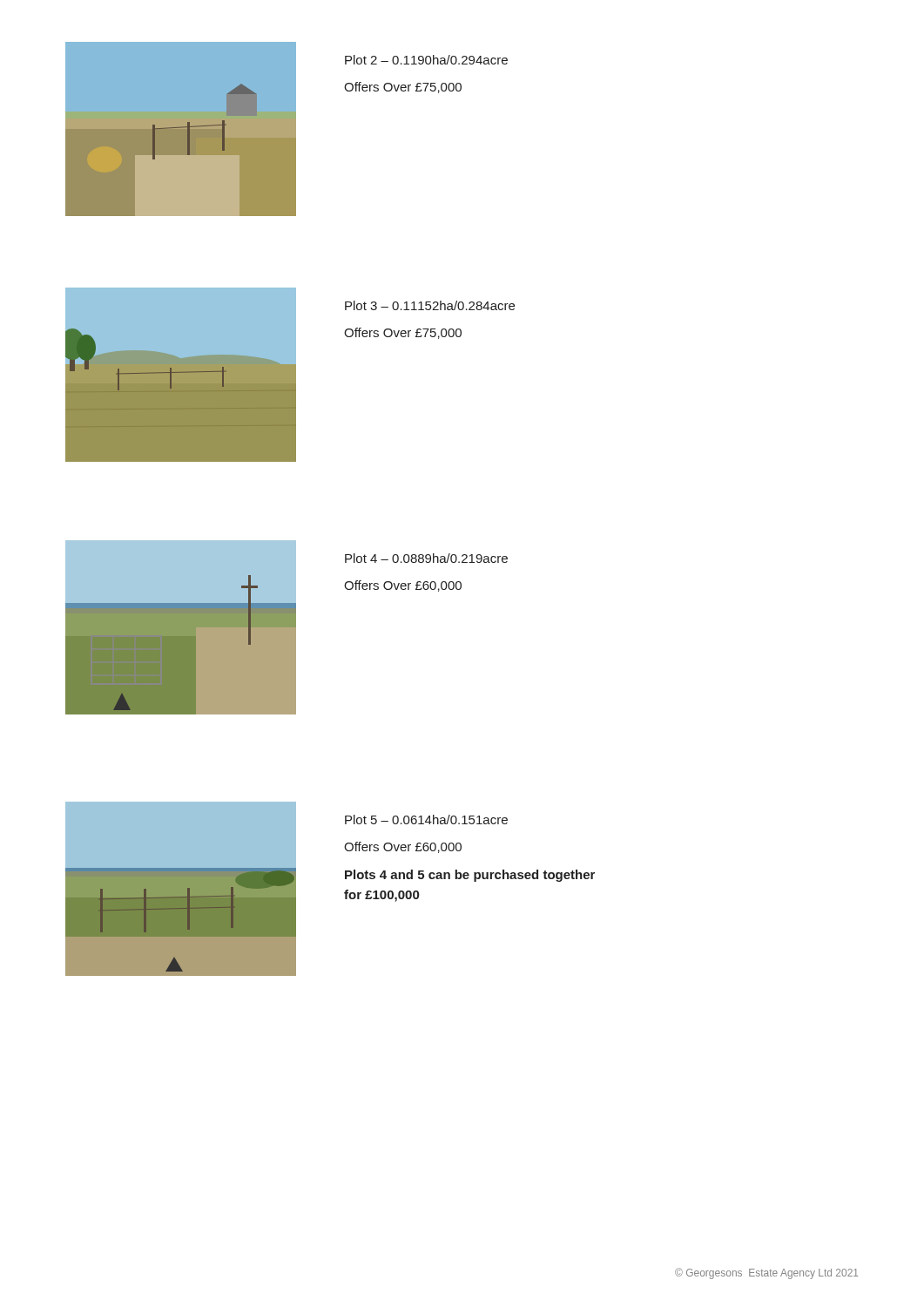
Task: Click on the text block containing "Plot 2 – 0.1190ha/0.294acre"
Action: (x=426, y=60)
